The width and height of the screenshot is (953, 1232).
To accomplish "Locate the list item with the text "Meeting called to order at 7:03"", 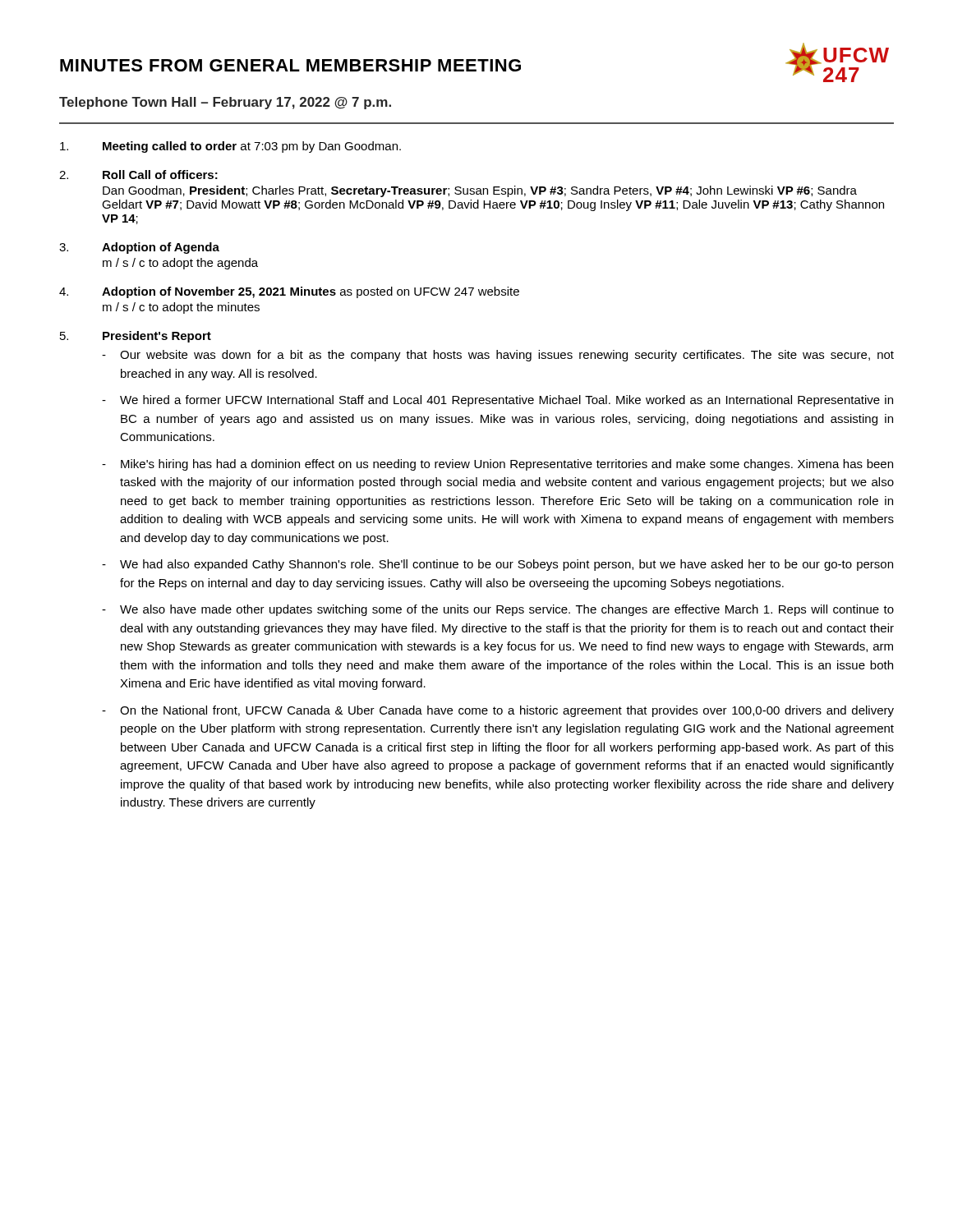I will point(230,147).
